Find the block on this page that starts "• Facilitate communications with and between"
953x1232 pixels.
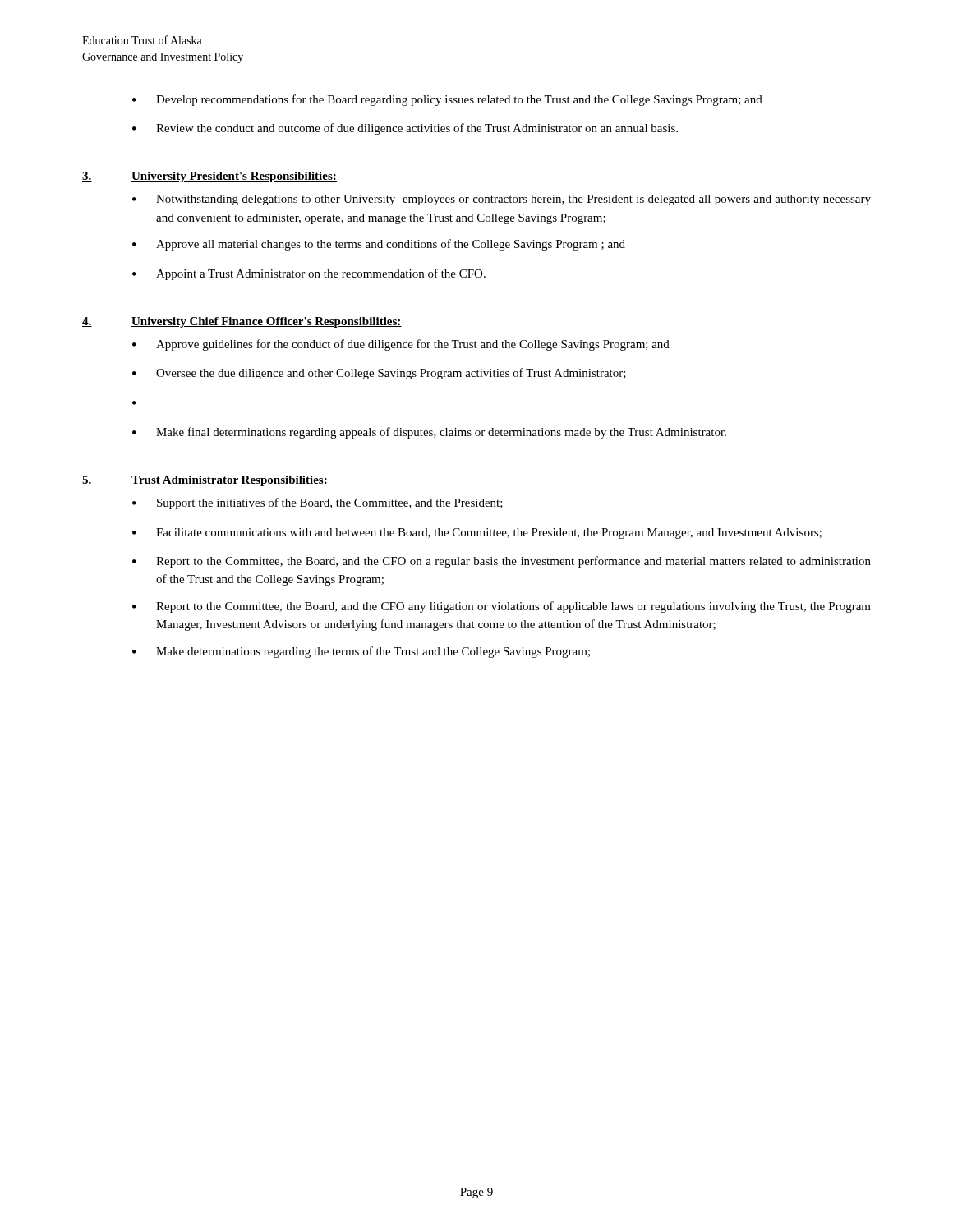[x=501, y=533]
